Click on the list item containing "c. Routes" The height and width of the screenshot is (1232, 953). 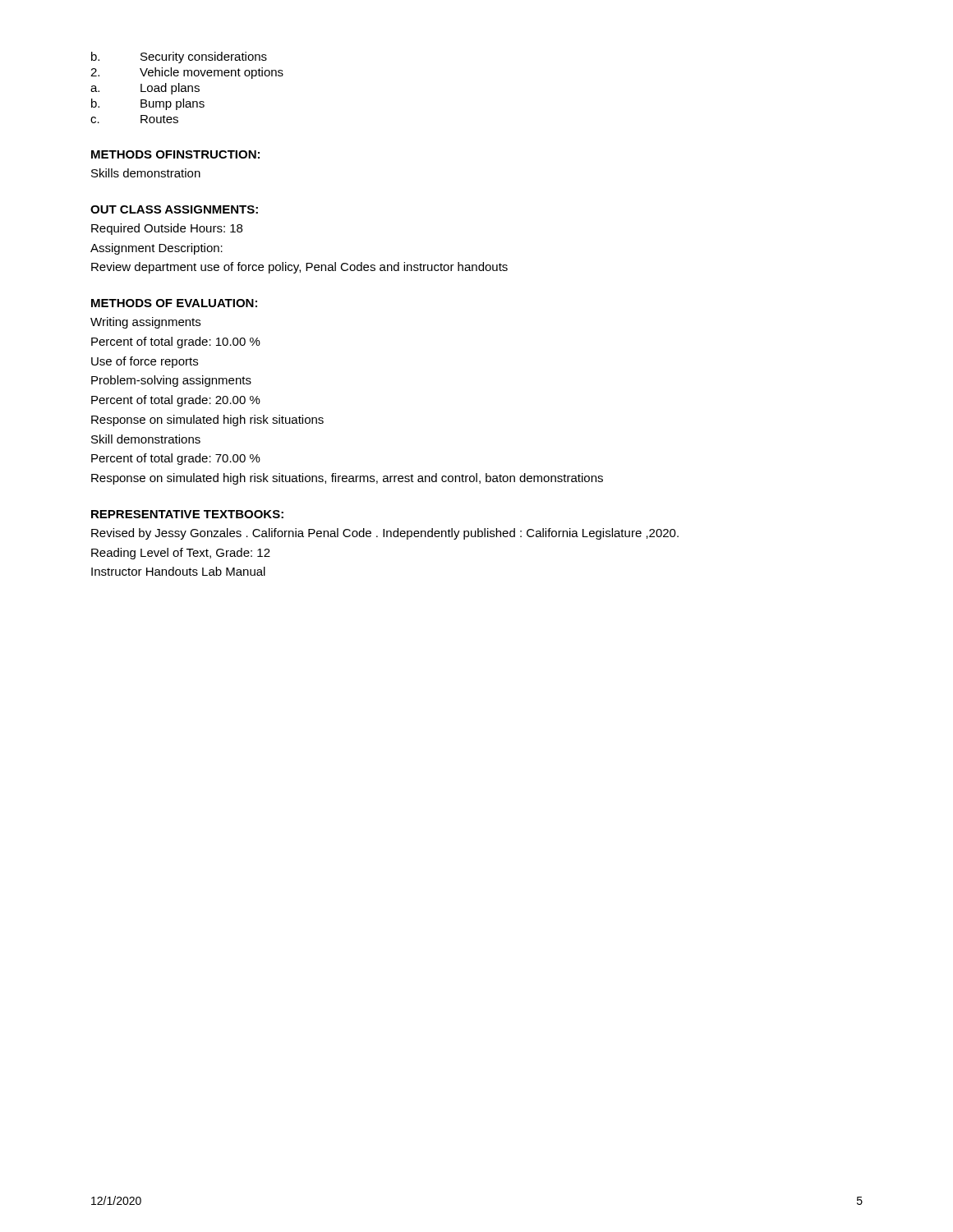point(135,119)
